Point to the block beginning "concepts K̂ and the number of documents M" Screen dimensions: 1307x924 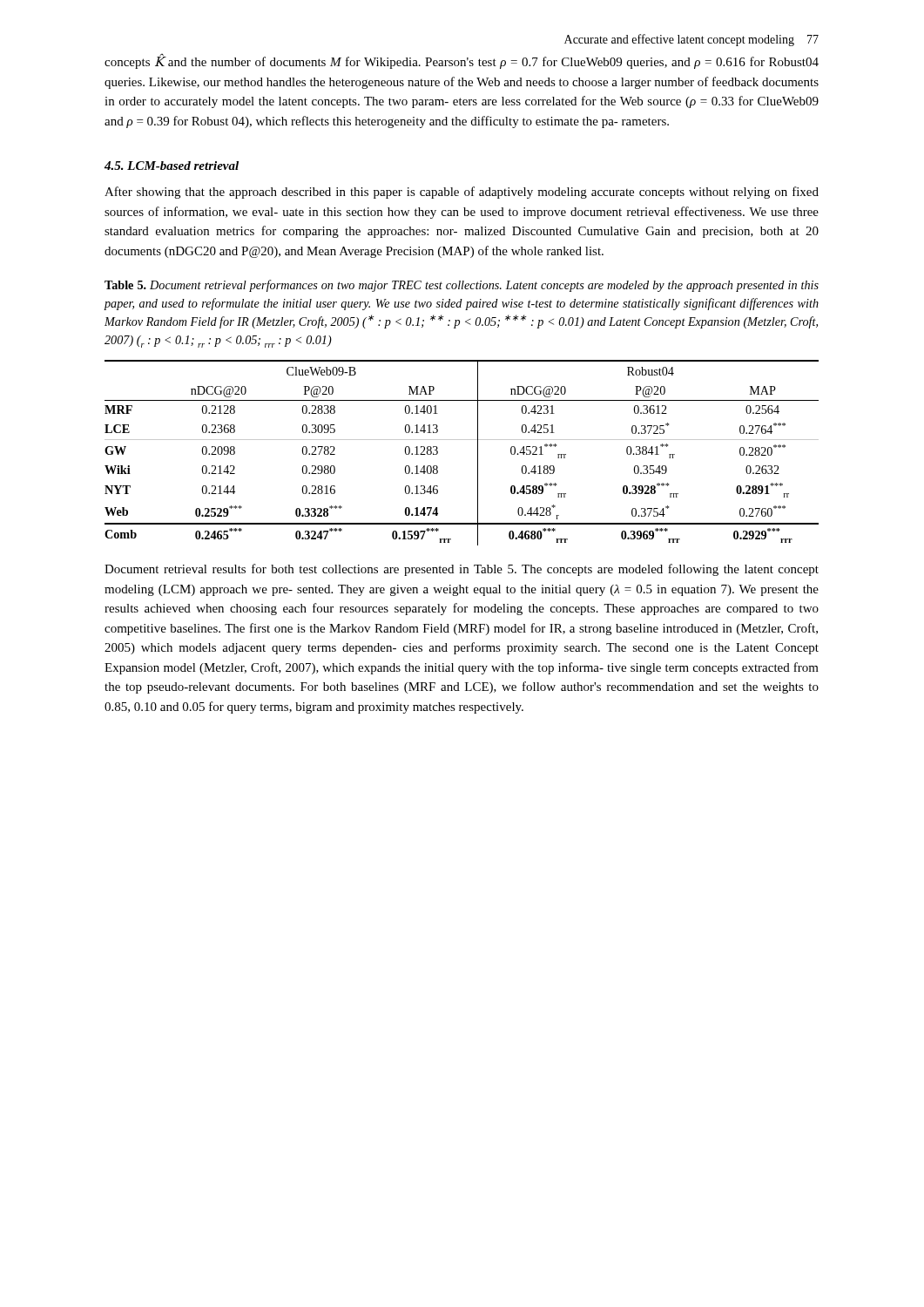click(x=462, y=91)
